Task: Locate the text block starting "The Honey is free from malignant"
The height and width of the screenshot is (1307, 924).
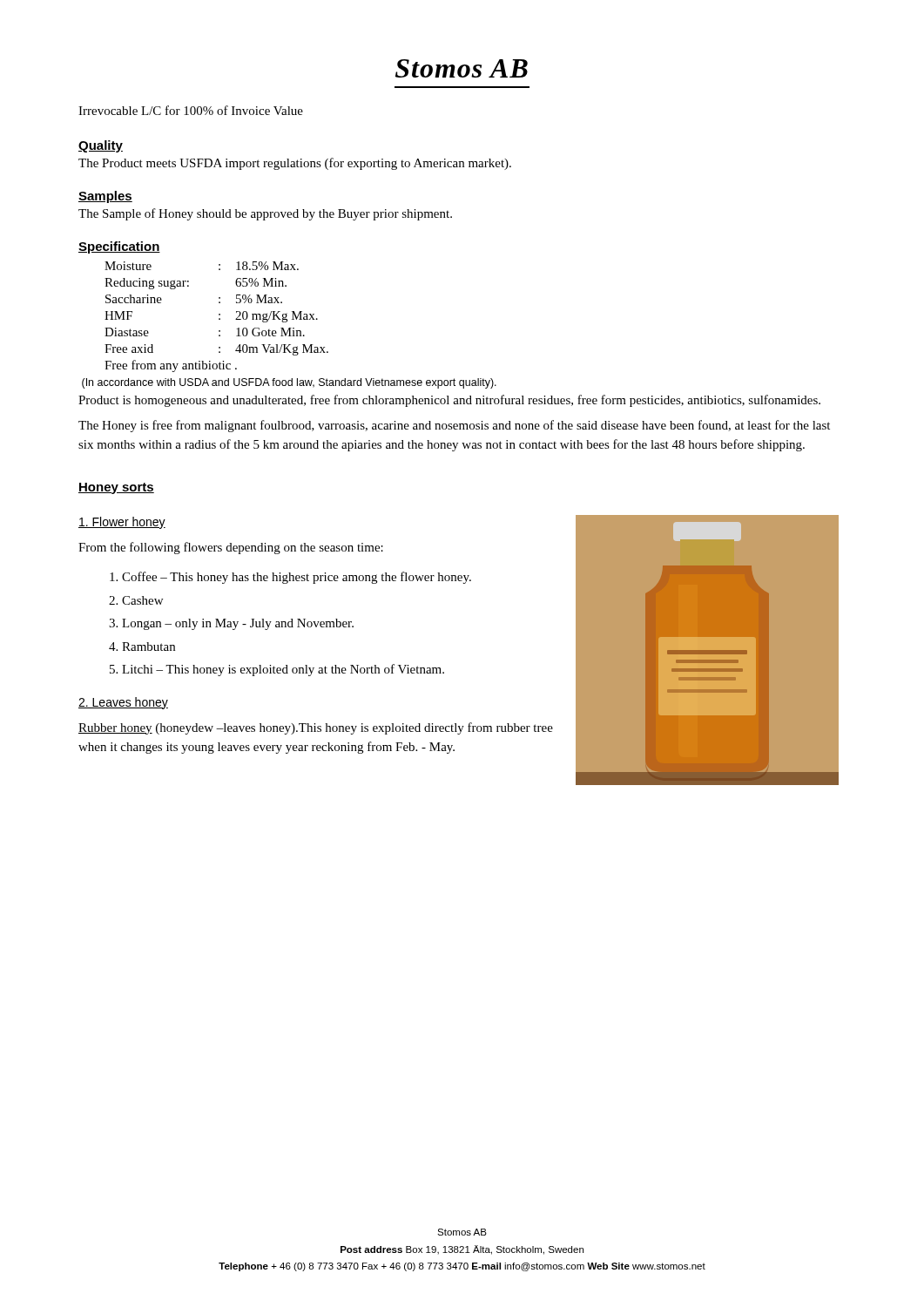Action: pyautogui.click(x=454, y=435)
